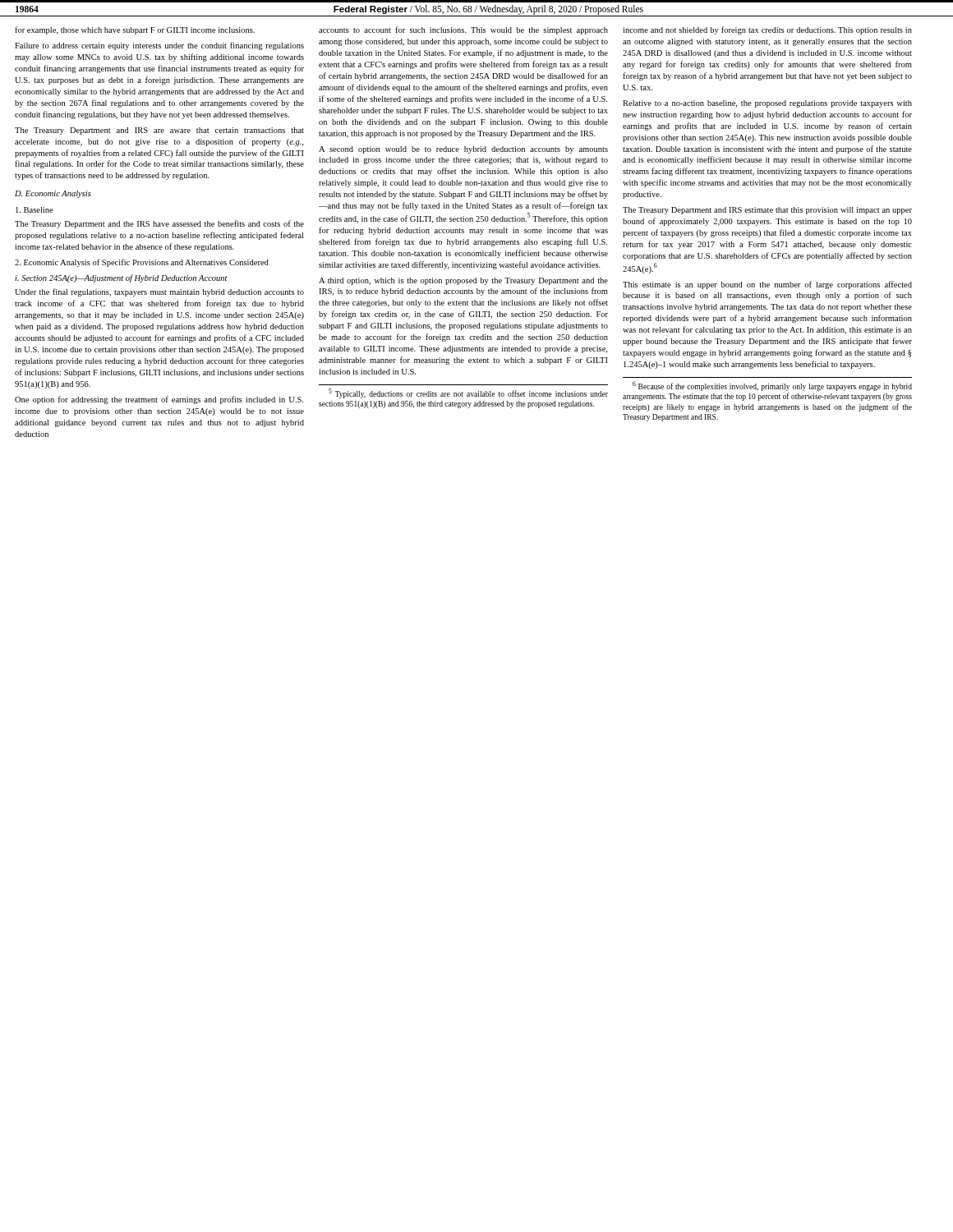The height and width of the screenshot is (1232, 953).
Task: Locate the passage starting "2. Economic Analysis of Specific Provisions and"
Action: (159, 263)
